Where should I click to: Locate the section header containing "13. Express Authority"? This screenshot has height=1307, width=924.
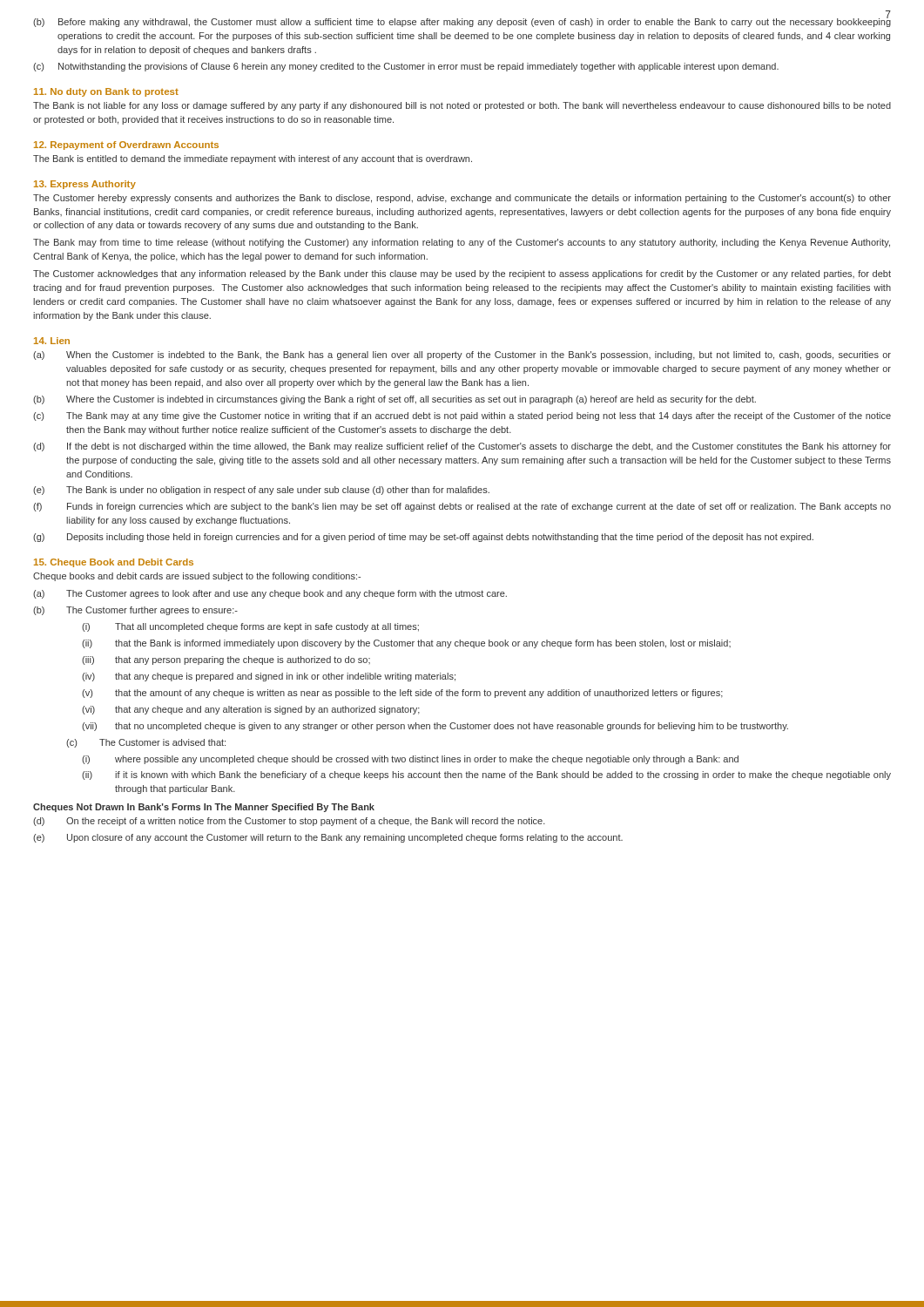point(84,184)
